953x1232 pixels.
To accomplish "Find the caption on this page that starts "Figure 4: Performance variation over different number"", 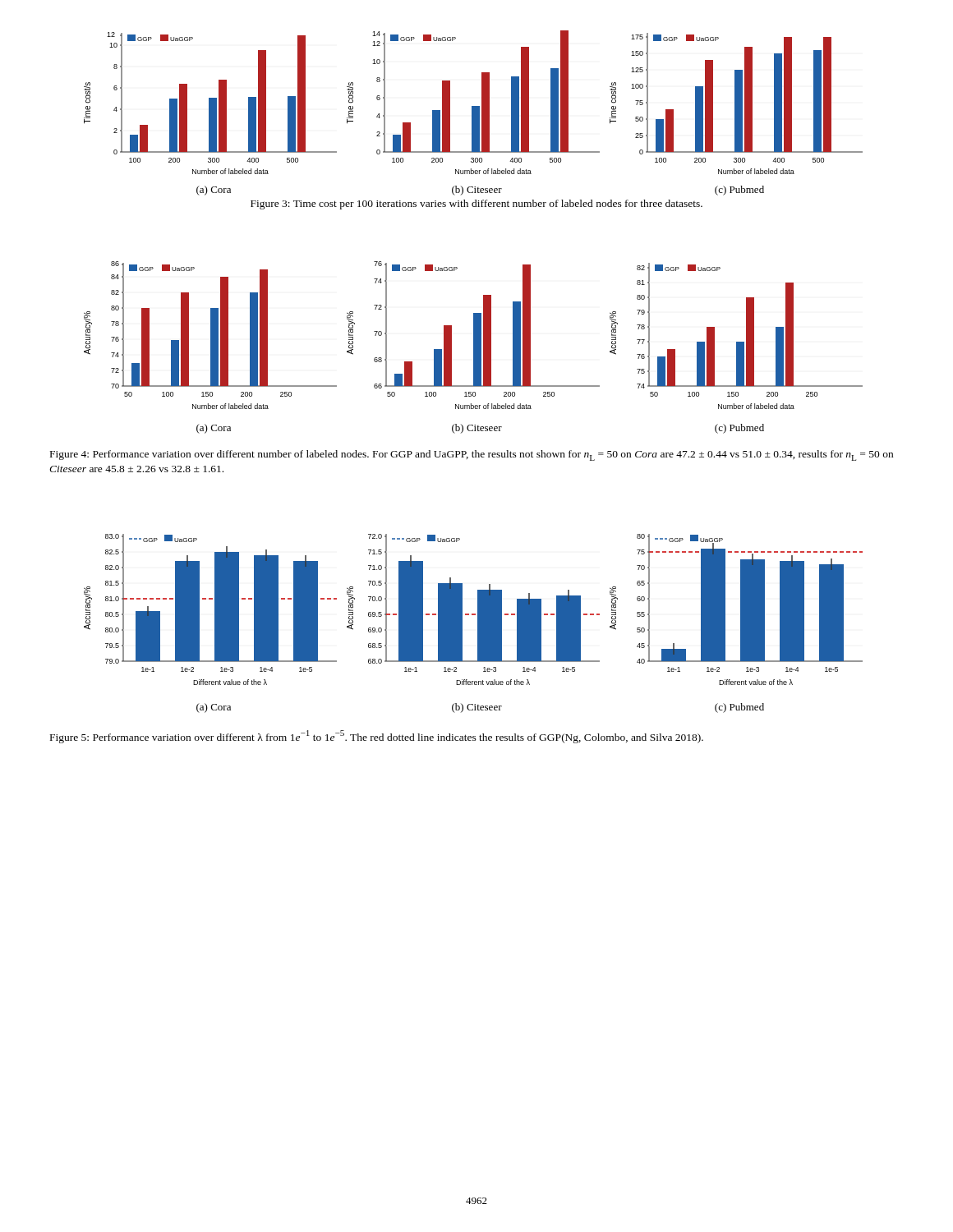I will click(x=471, y=461).
